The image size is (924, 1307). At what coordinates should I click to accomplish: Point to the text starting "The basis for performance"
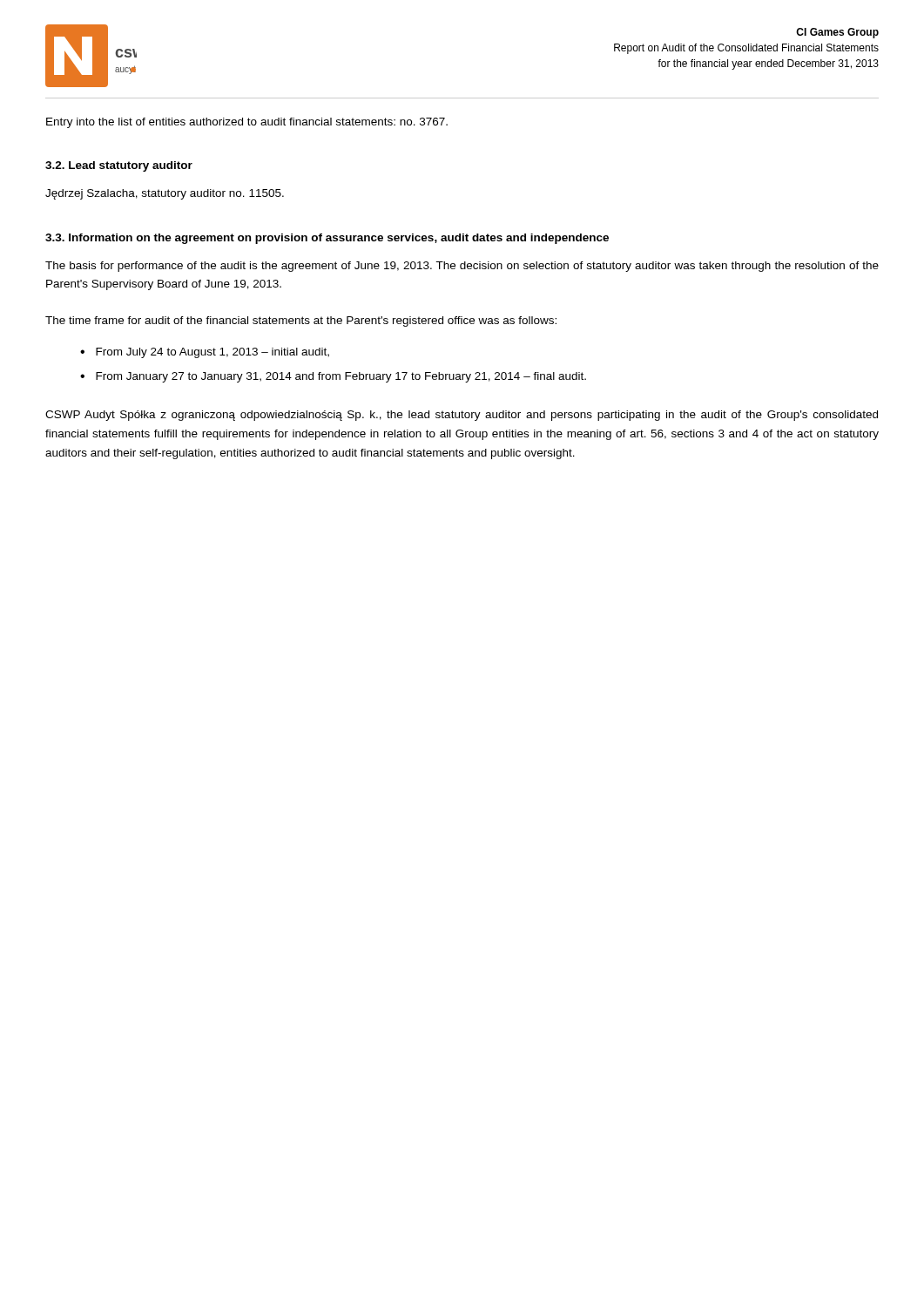click(x=462, y=275)
